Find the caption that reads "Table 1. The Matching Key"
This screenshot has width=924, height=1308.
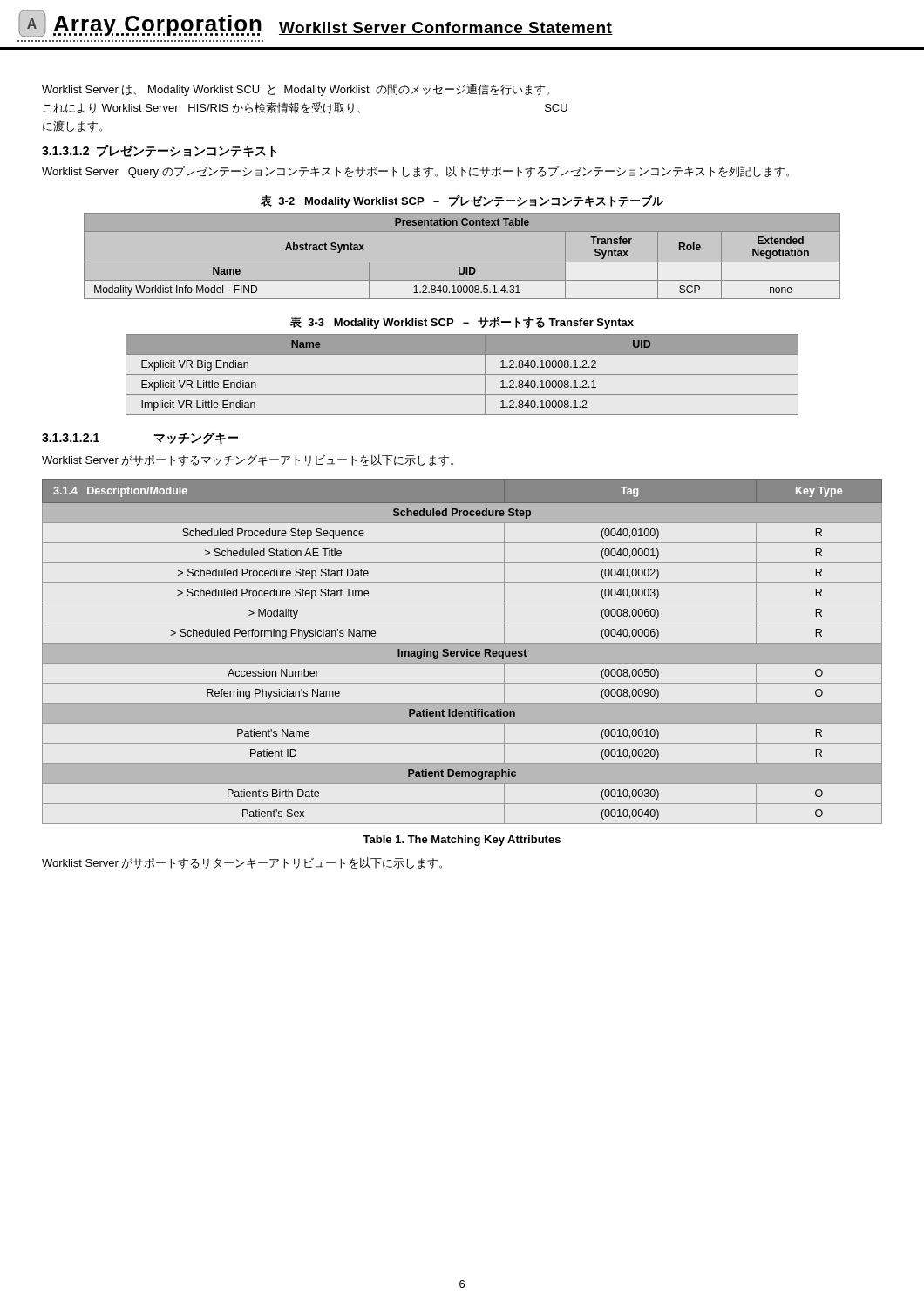[x=462, y=839]
